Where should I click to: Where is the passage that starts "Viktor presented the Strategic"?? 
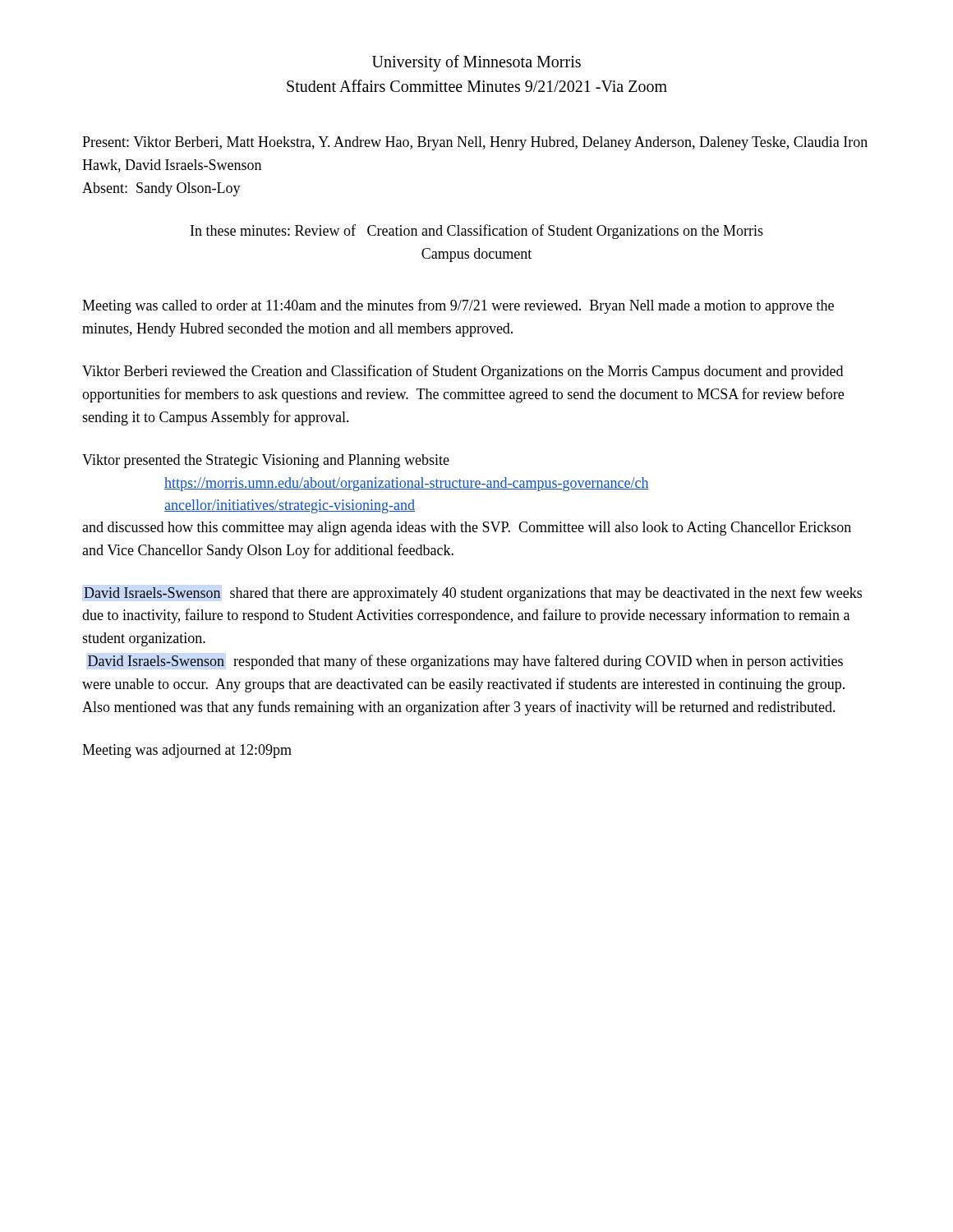pos(266,461)
